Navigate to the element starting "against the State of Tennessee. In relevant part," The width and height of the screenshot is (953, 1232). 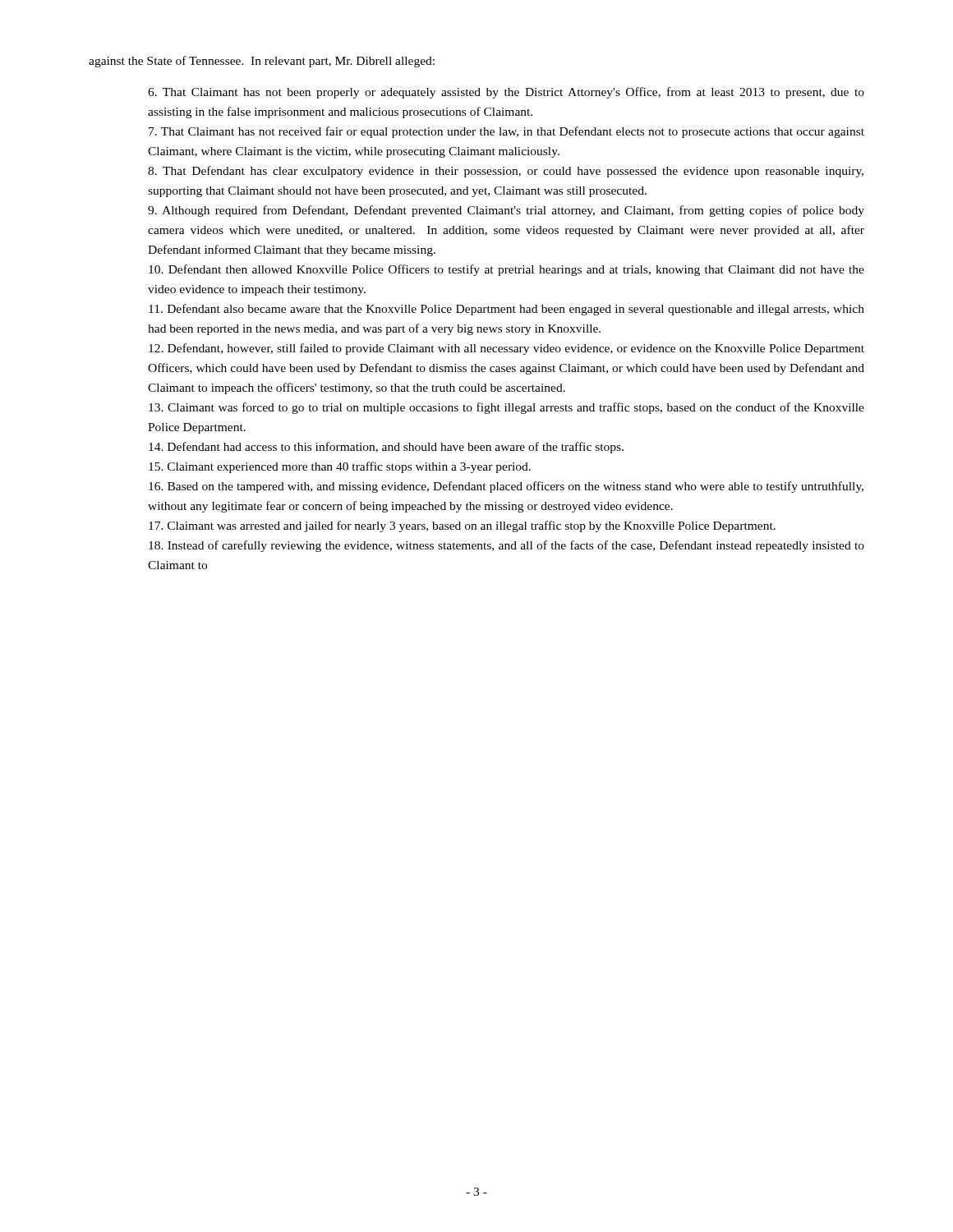(262, 60)
